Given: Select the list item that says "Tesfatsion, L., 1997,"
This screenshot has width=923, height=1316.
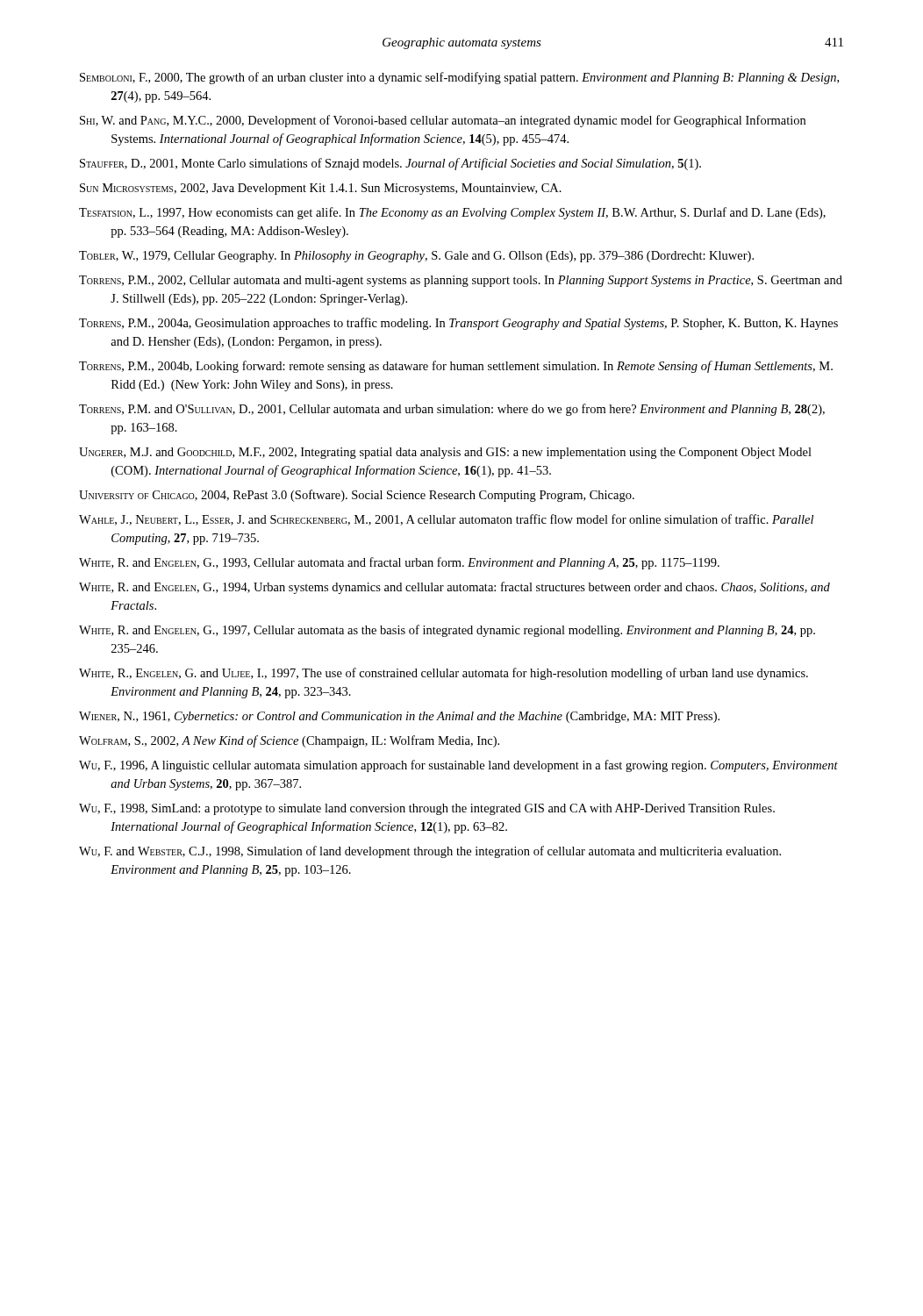Looking at the screenshot, I should [453, 221].
